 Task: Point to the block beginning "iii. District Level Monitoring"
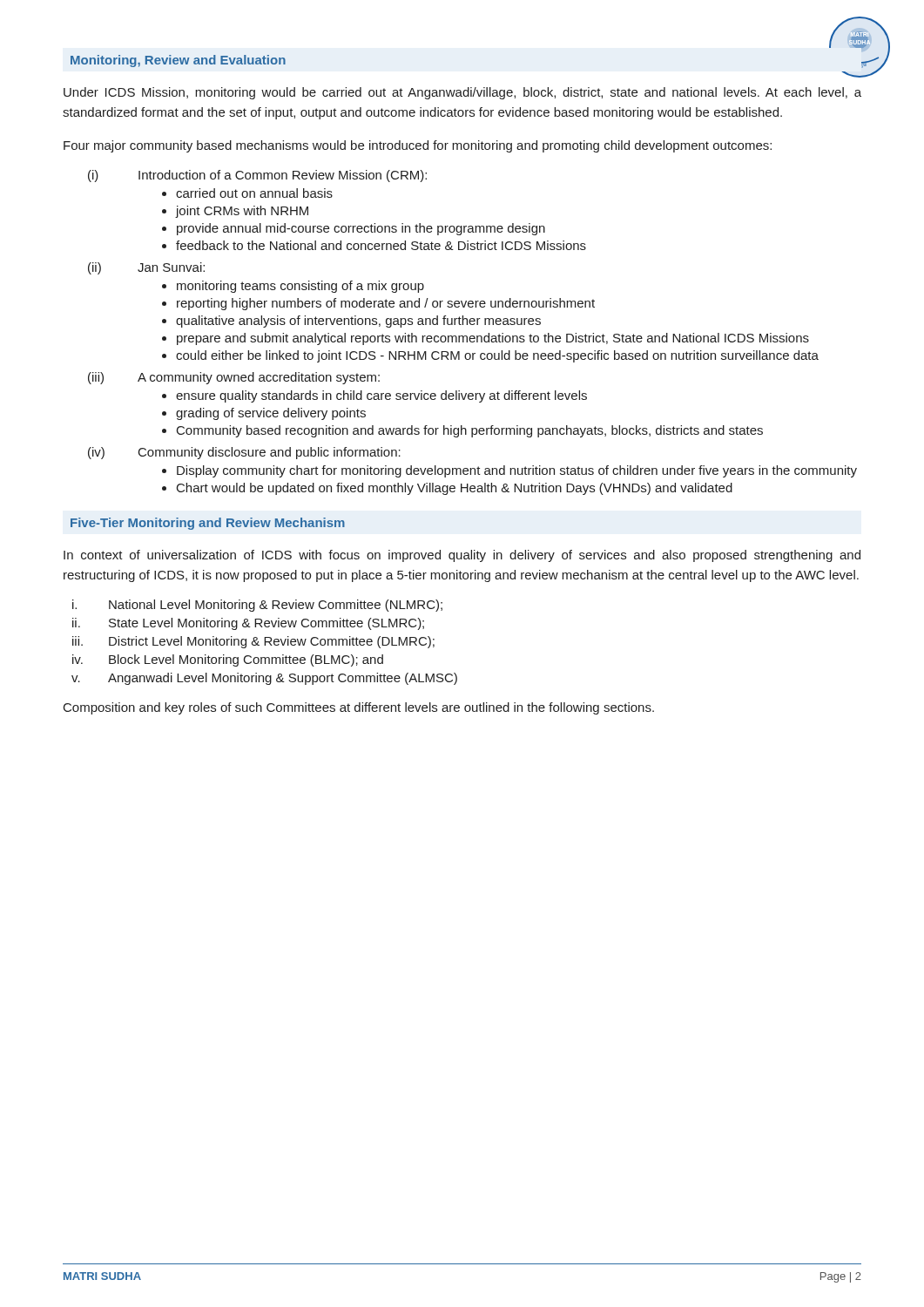[249, 641]
